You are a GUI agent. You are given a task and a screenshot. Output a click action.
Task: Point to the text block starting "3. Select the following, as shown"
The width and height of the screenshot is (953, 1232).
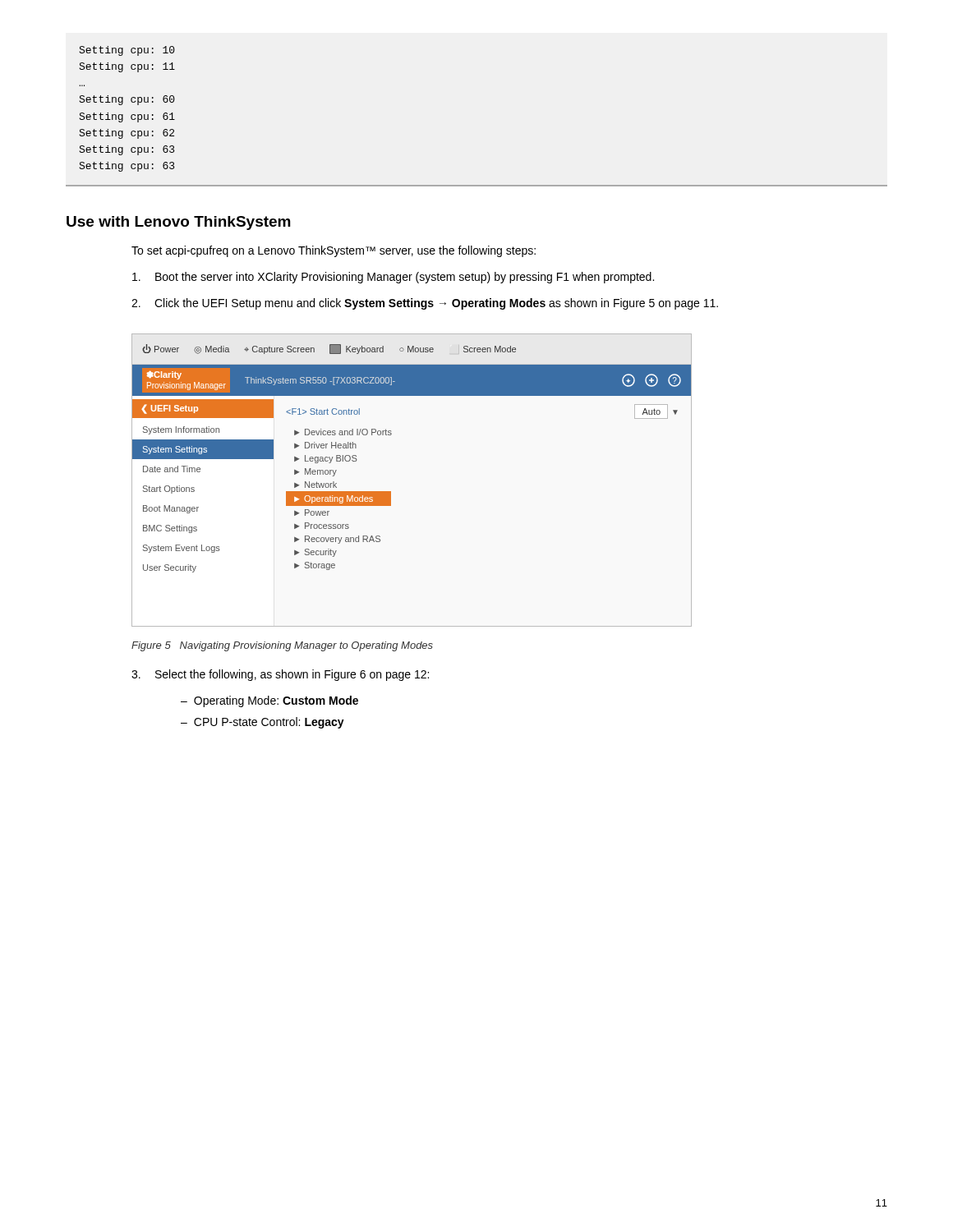pos(280,675)
